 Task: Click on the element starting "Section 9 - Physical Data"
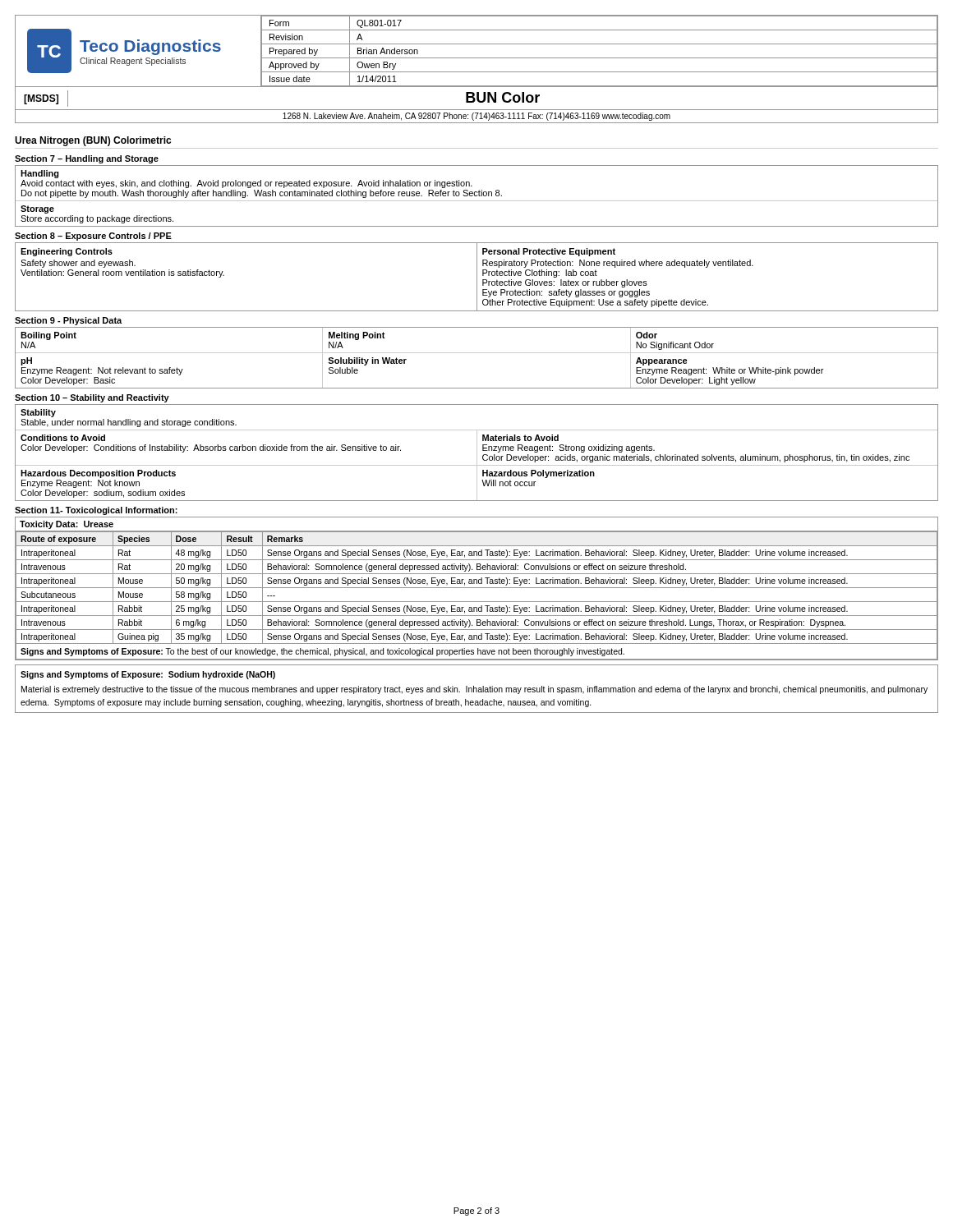coord(68,320)
